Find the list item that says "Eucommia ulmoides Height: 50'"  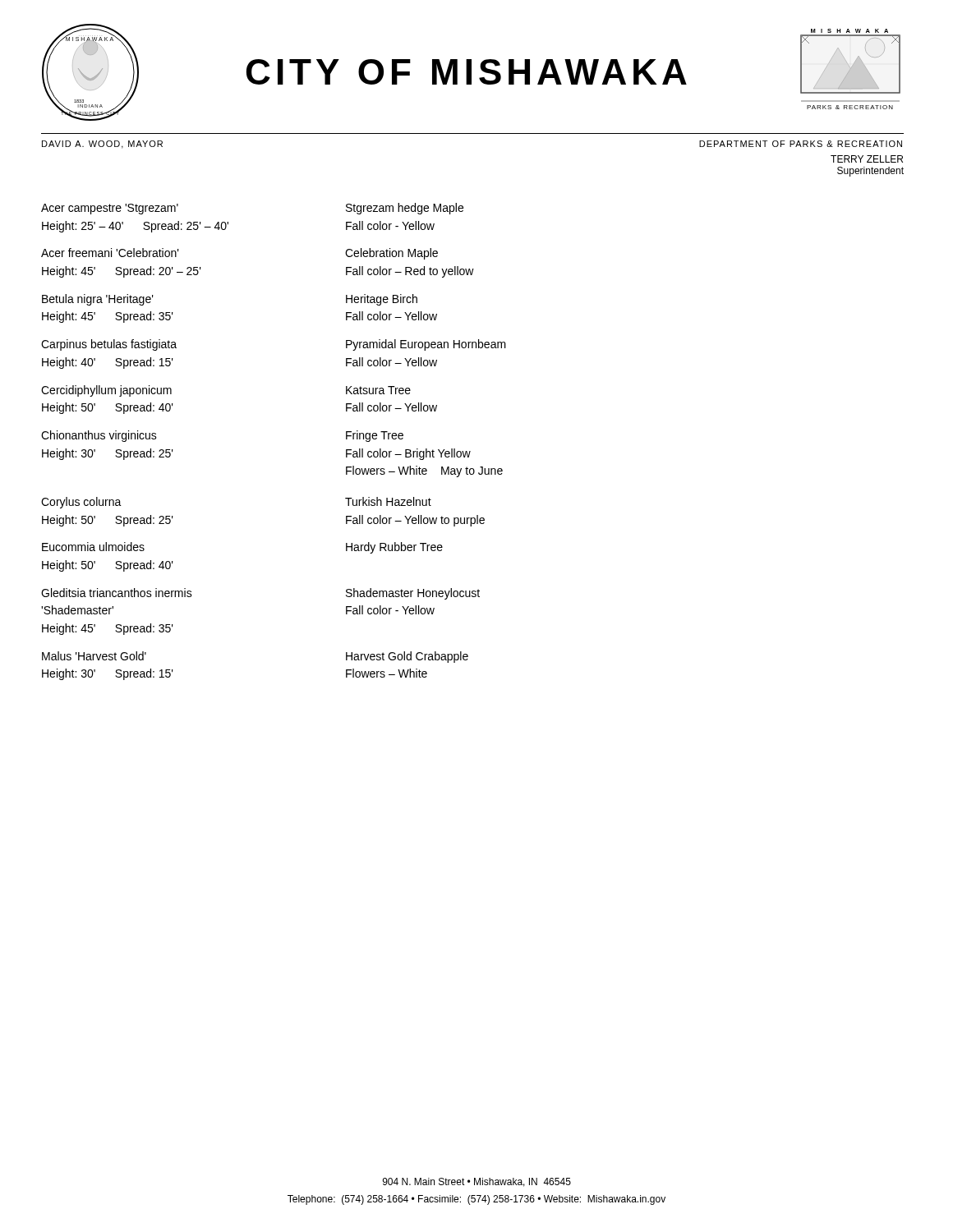point(92,547)
